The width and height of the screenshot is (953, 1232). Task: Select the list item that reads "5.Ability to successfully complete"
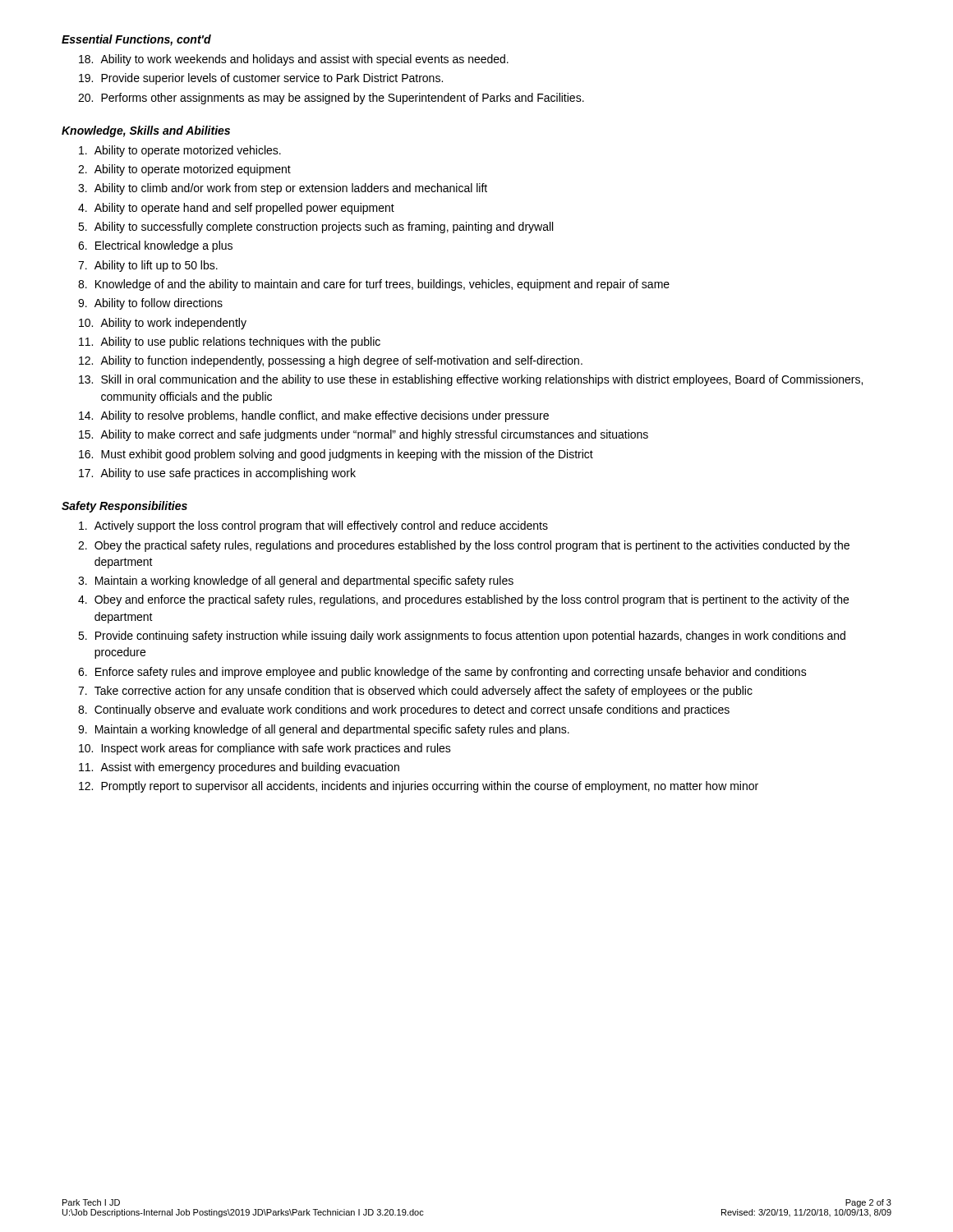476,227
